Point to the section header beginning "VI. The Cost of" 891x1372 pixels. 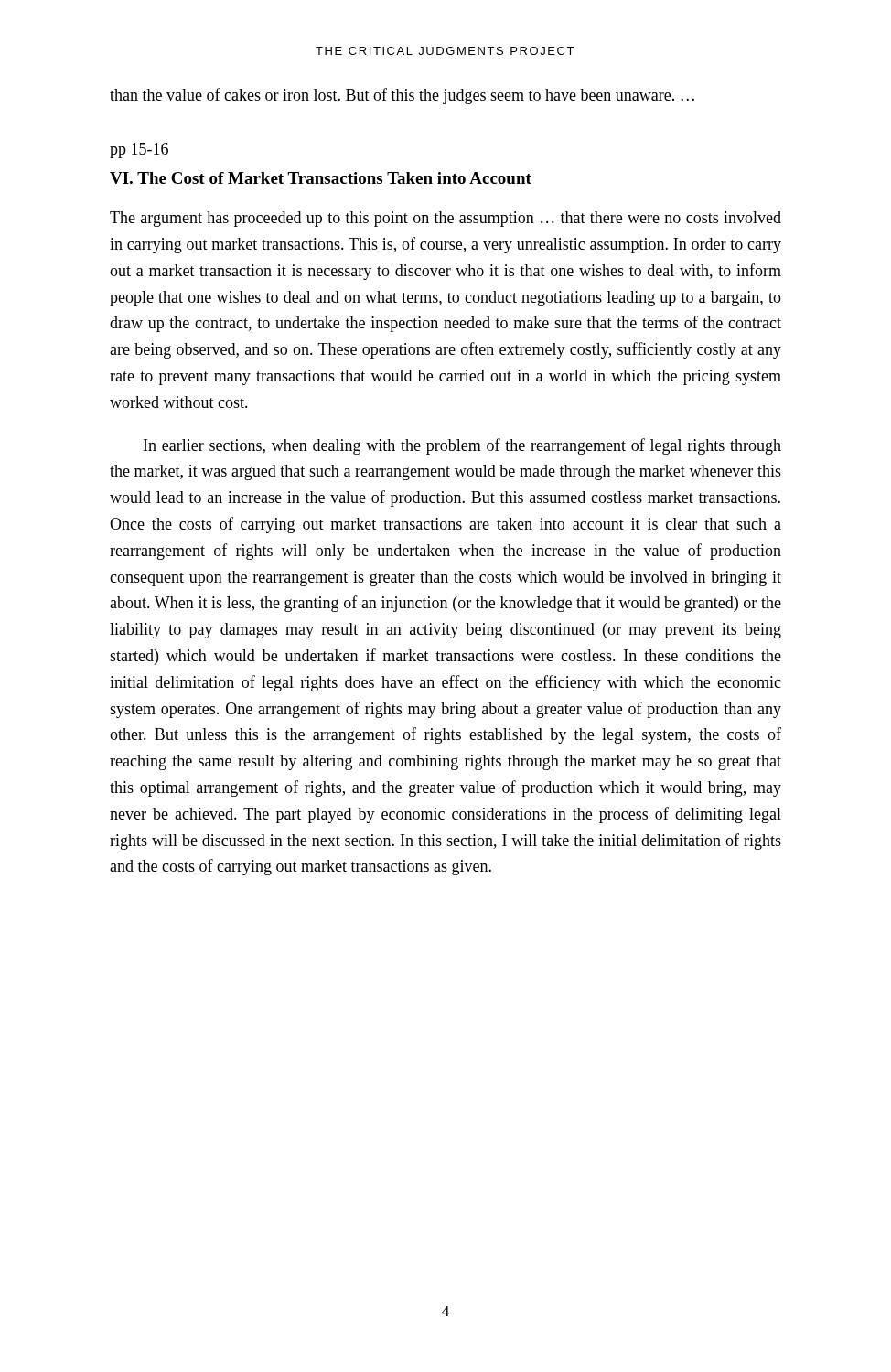[x=321, y=178]
